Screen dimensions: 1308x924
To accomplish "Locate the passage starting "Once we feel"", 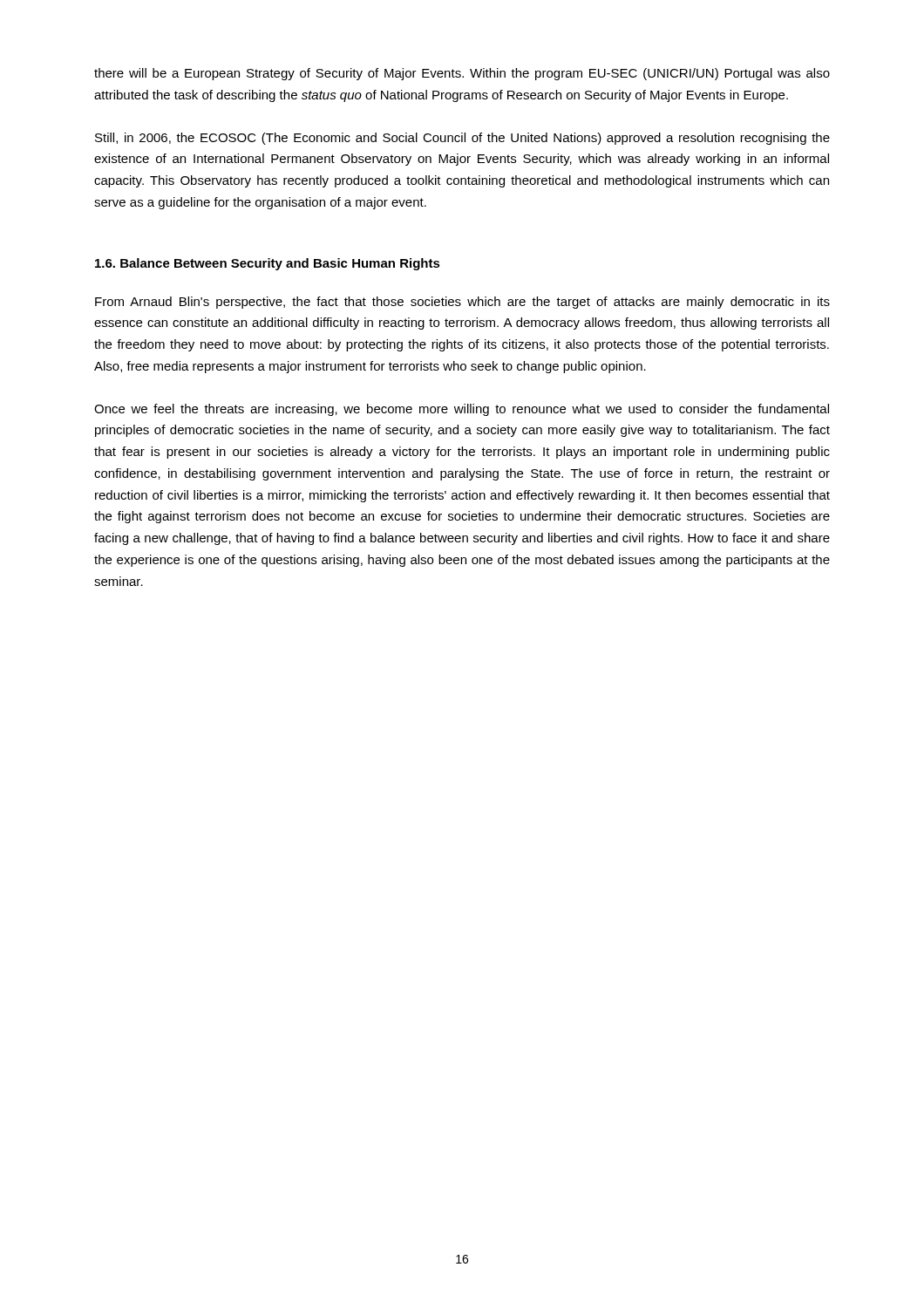I will point(462,494).
